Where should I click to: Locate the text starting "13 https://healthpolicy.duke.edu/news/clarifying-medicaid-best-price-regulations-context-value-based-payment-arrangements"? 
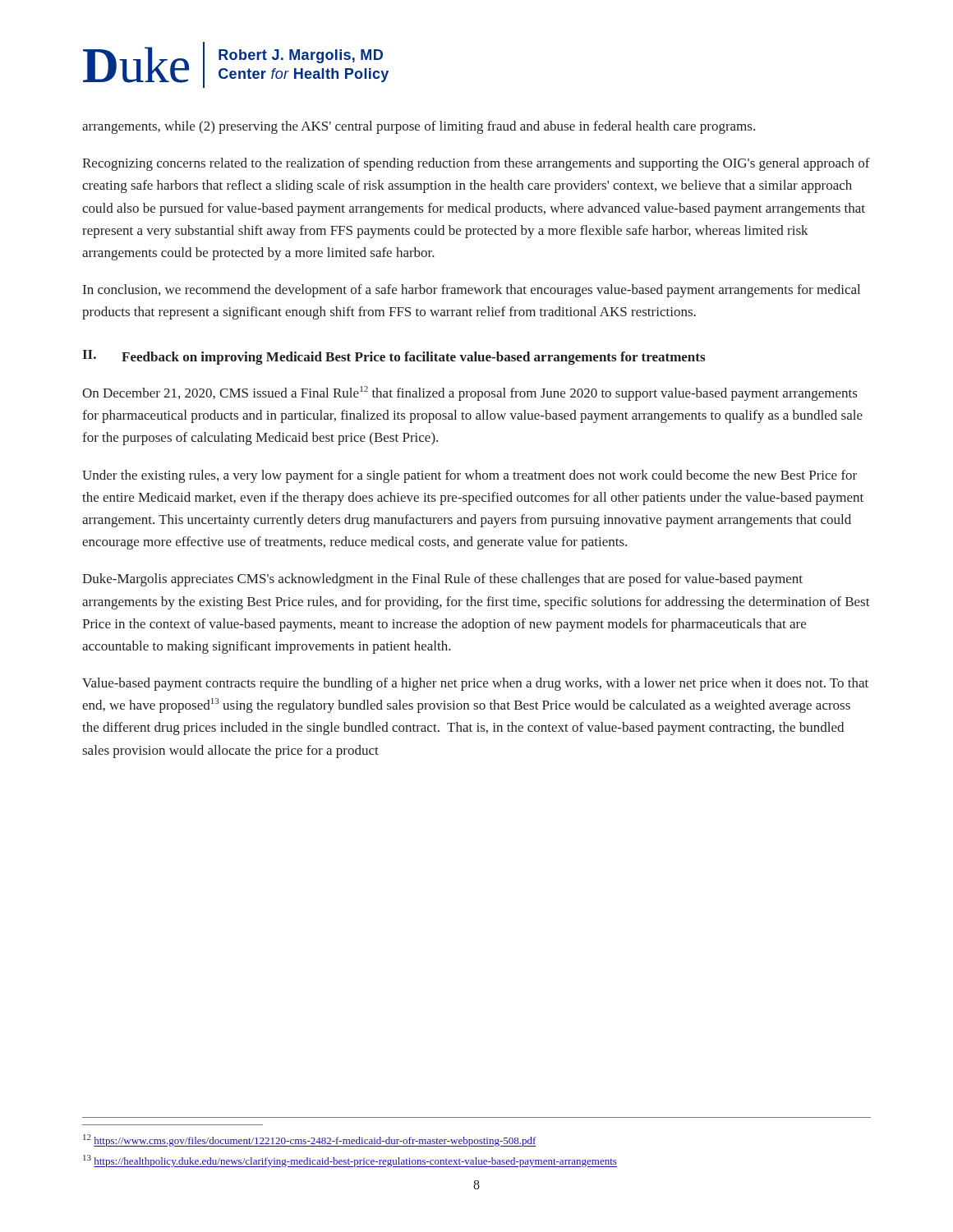350,1160
